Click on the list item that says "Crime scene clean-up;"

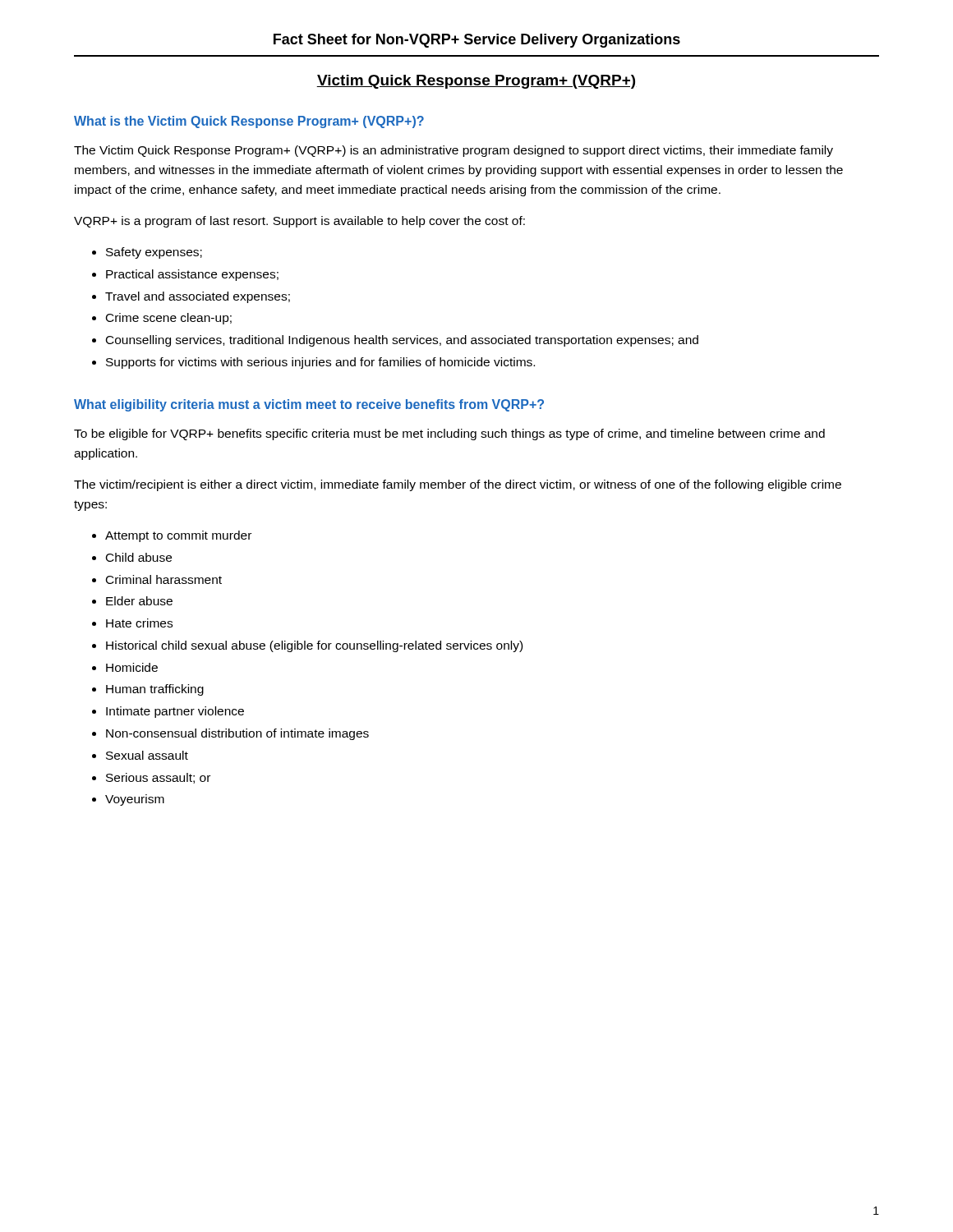point(169,318)
